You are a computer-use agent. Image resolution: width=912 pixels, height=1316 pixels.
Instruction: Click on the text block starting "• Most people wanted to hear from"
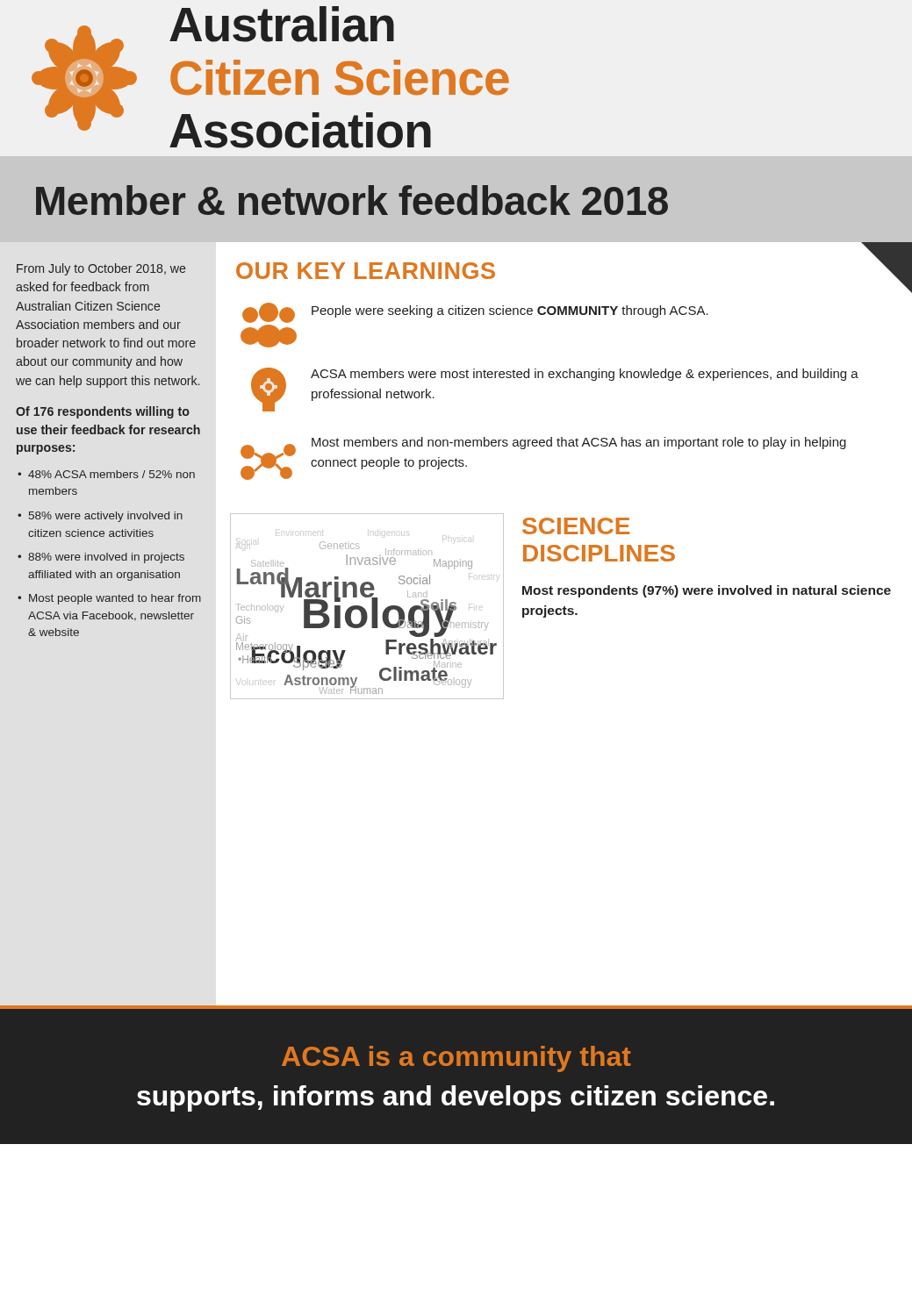pos(109,614)
